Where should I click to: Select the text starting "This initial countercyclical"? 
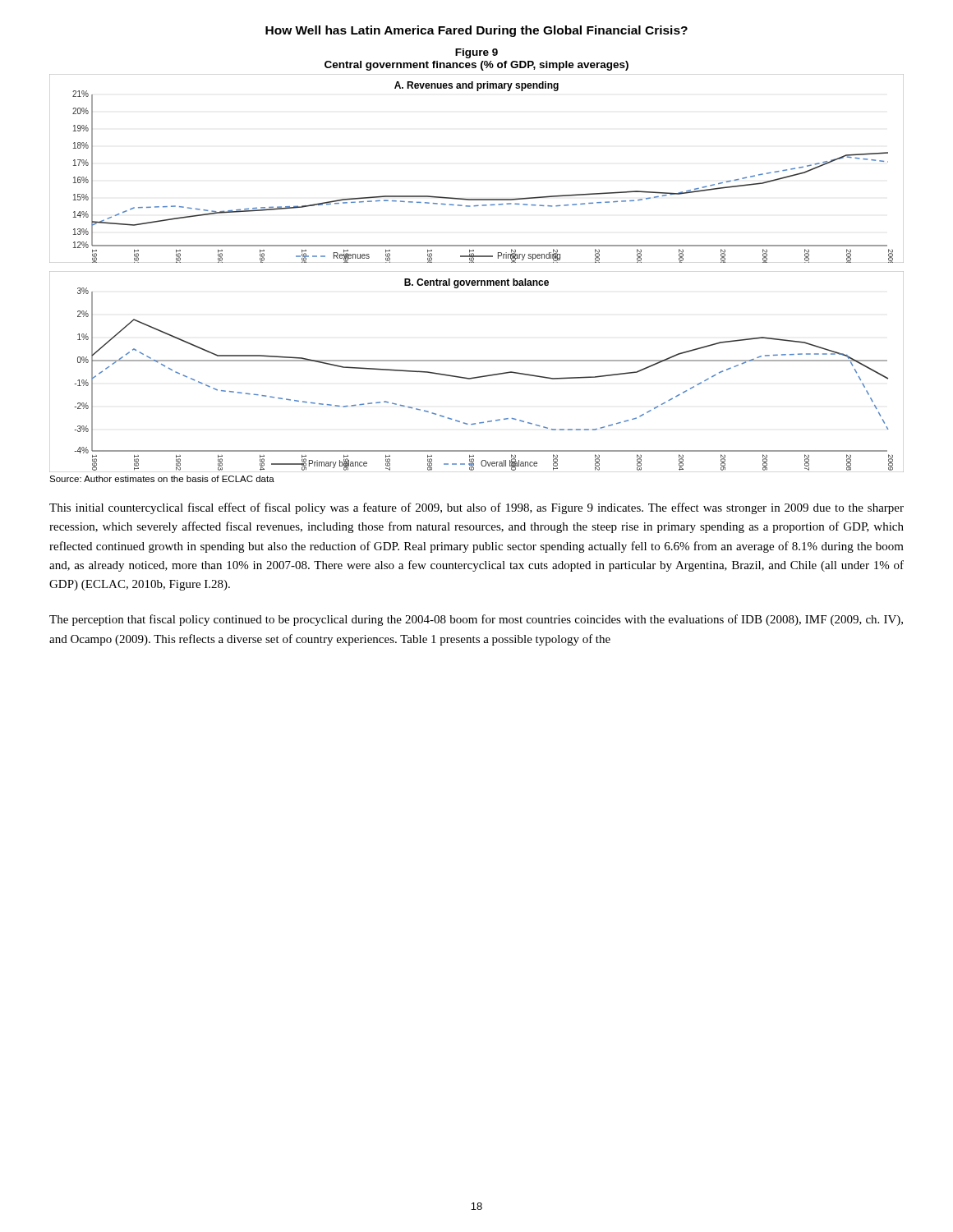pyautogui.click(x=476, y=546)
